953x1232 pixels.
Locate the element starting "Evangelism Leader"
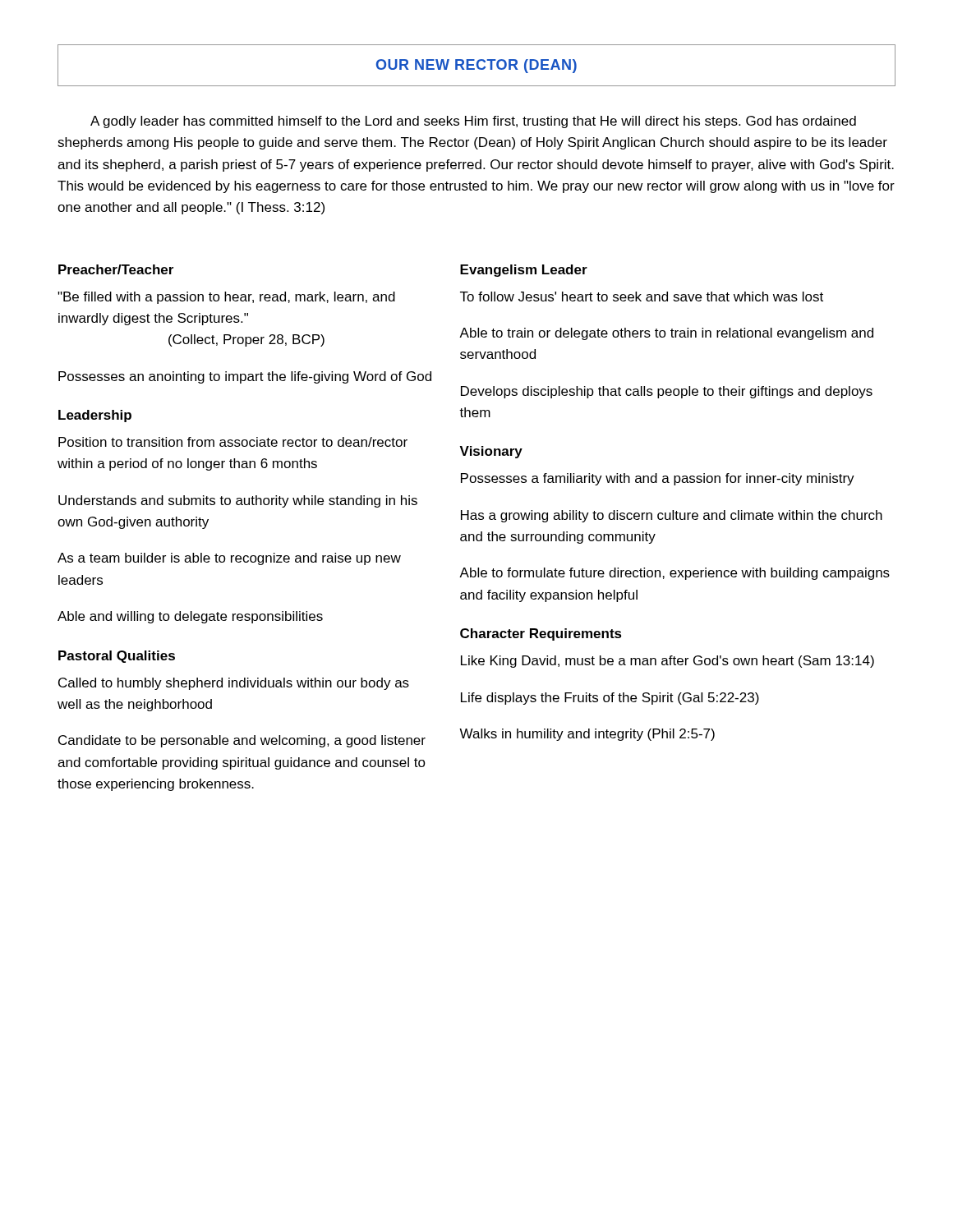tap(523, 270)
